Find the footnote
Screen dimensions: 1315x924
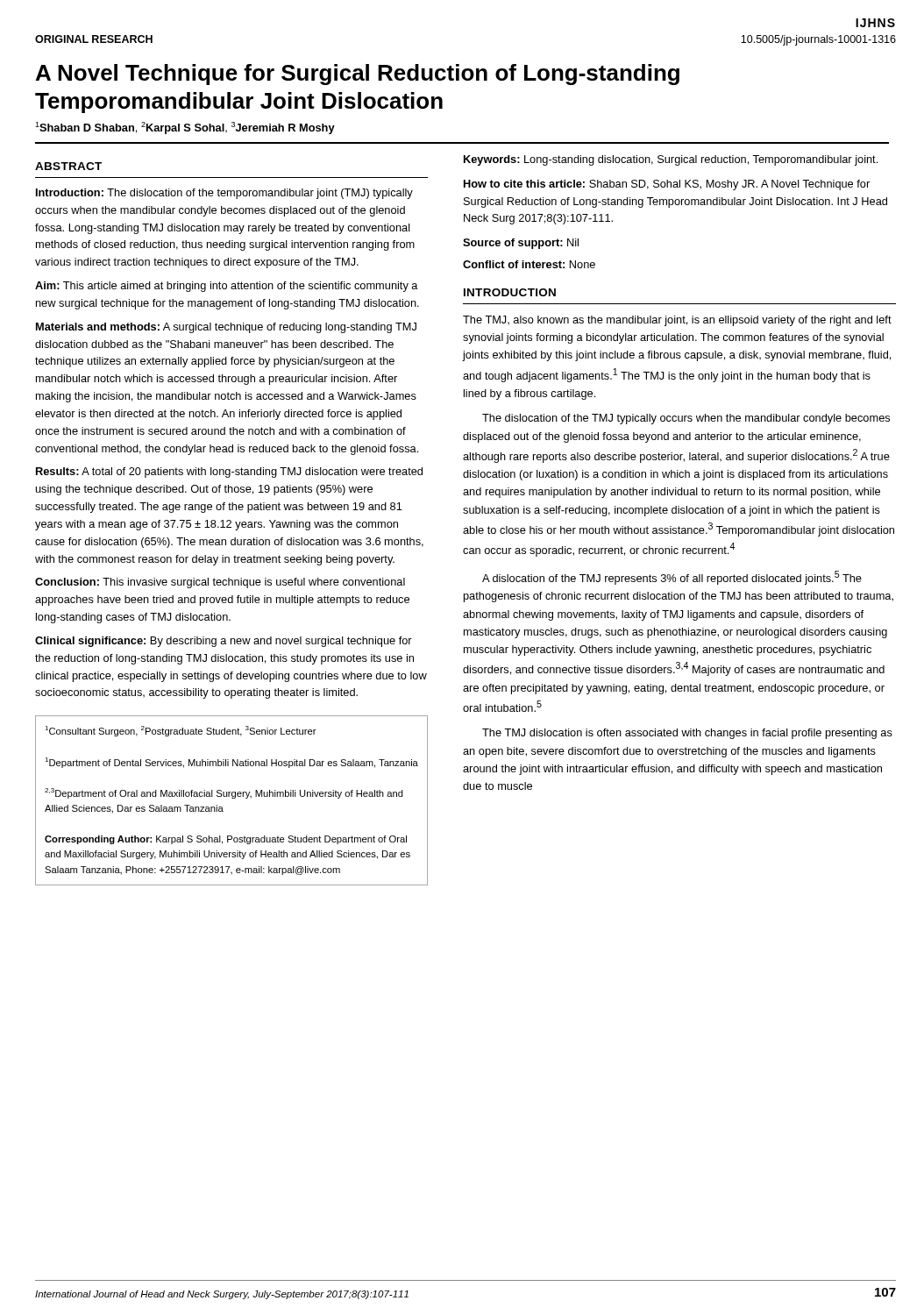231,799
